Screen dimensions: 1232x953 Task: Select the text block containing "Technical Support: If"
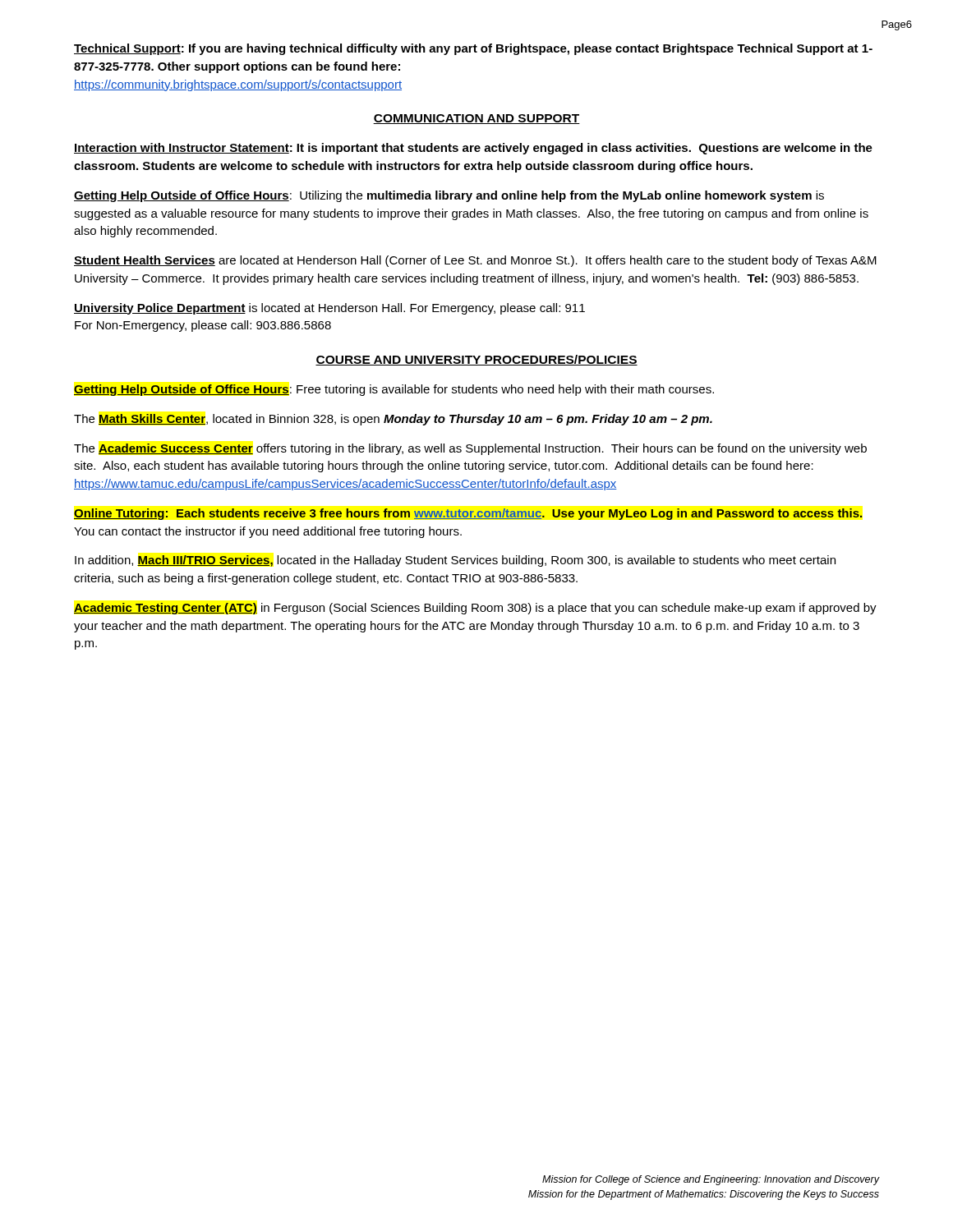pos(473,49)
